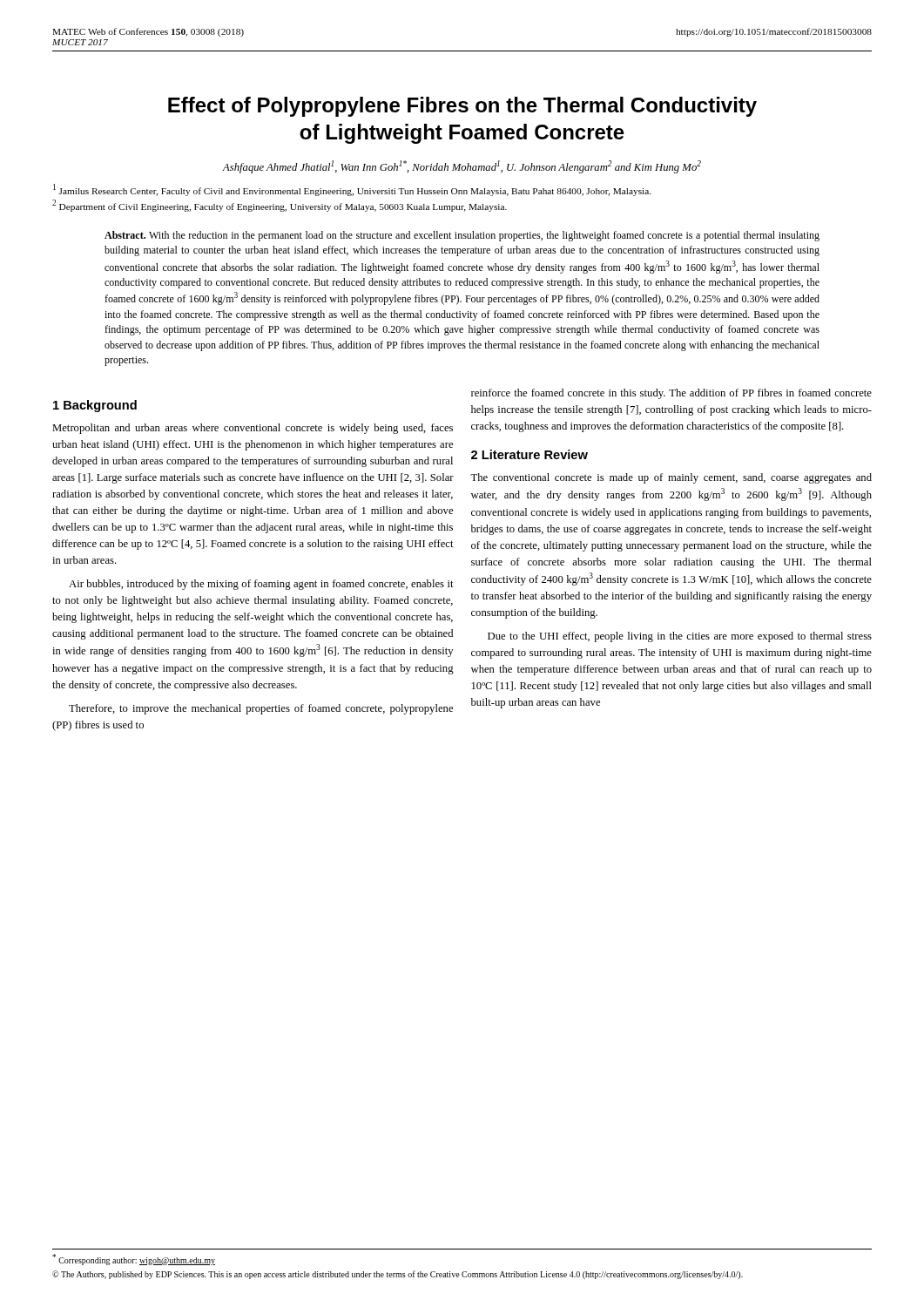
Task: Locate the text block containing "Metropolitan and urban areas where conventional concrete is"
Action: point(253,577)
